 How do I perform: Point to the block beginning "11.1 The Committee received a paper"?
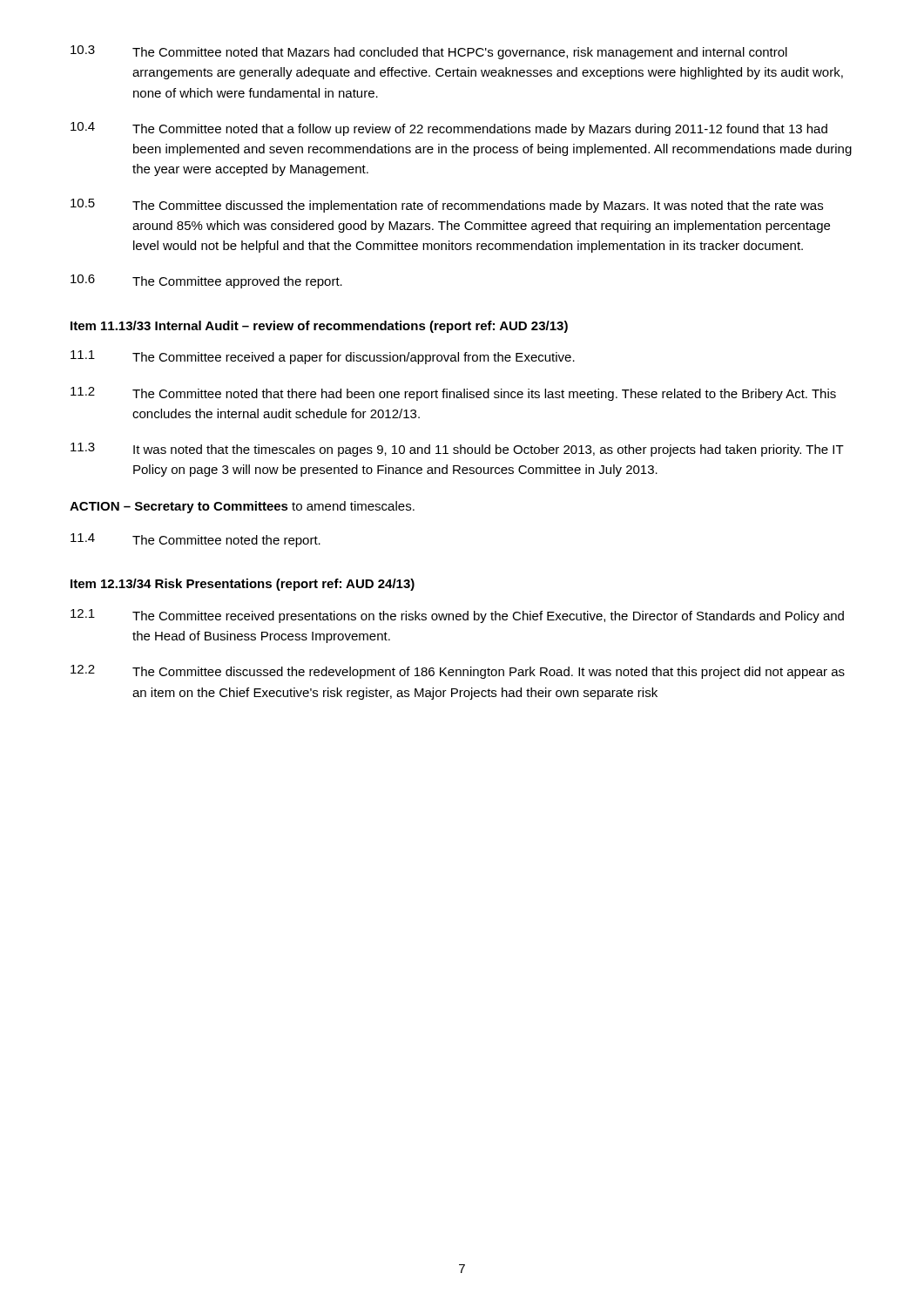[x=462, y=357]
